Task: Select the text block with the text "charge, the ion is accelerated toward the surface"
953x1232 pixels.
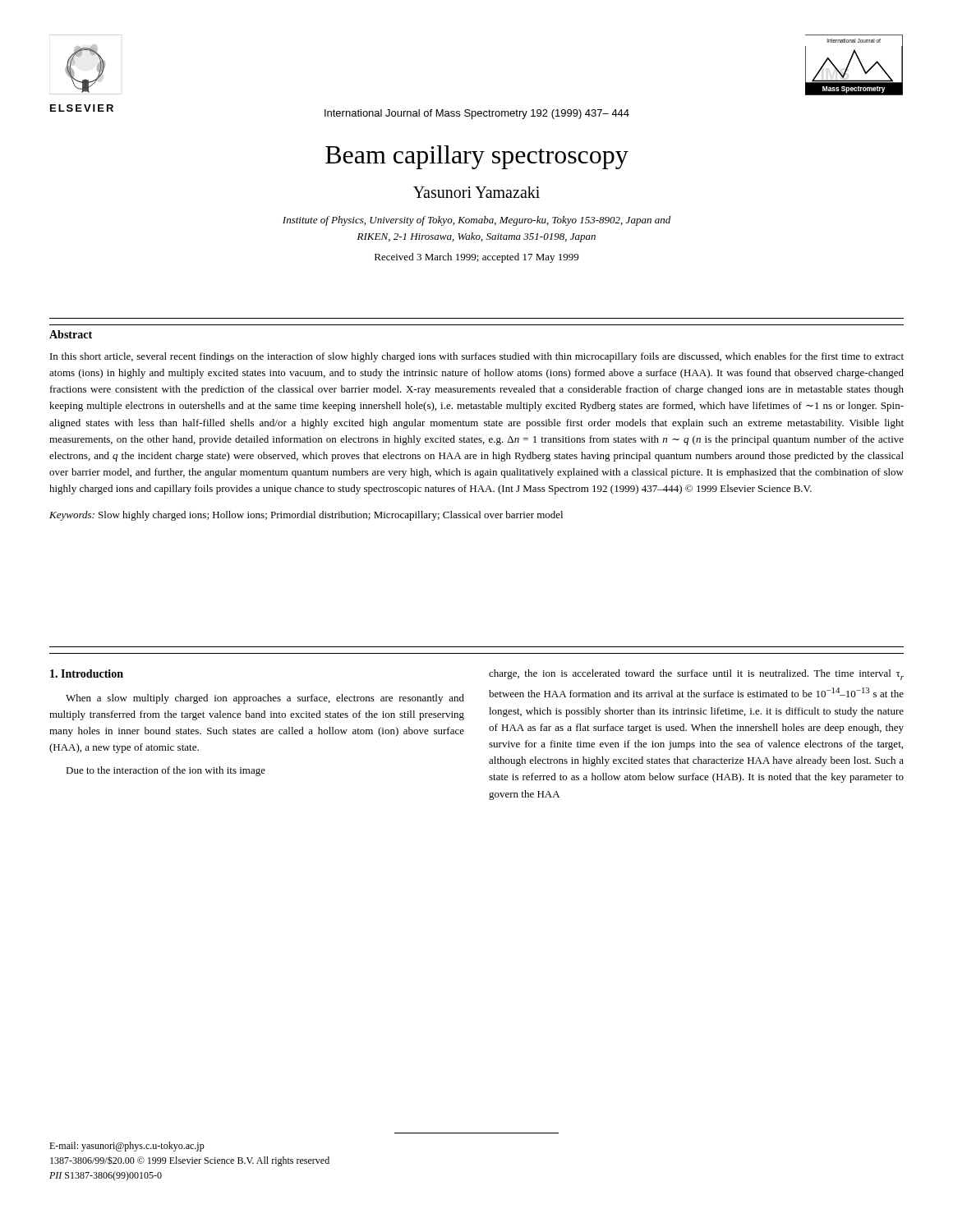Action: pos(696,734)
